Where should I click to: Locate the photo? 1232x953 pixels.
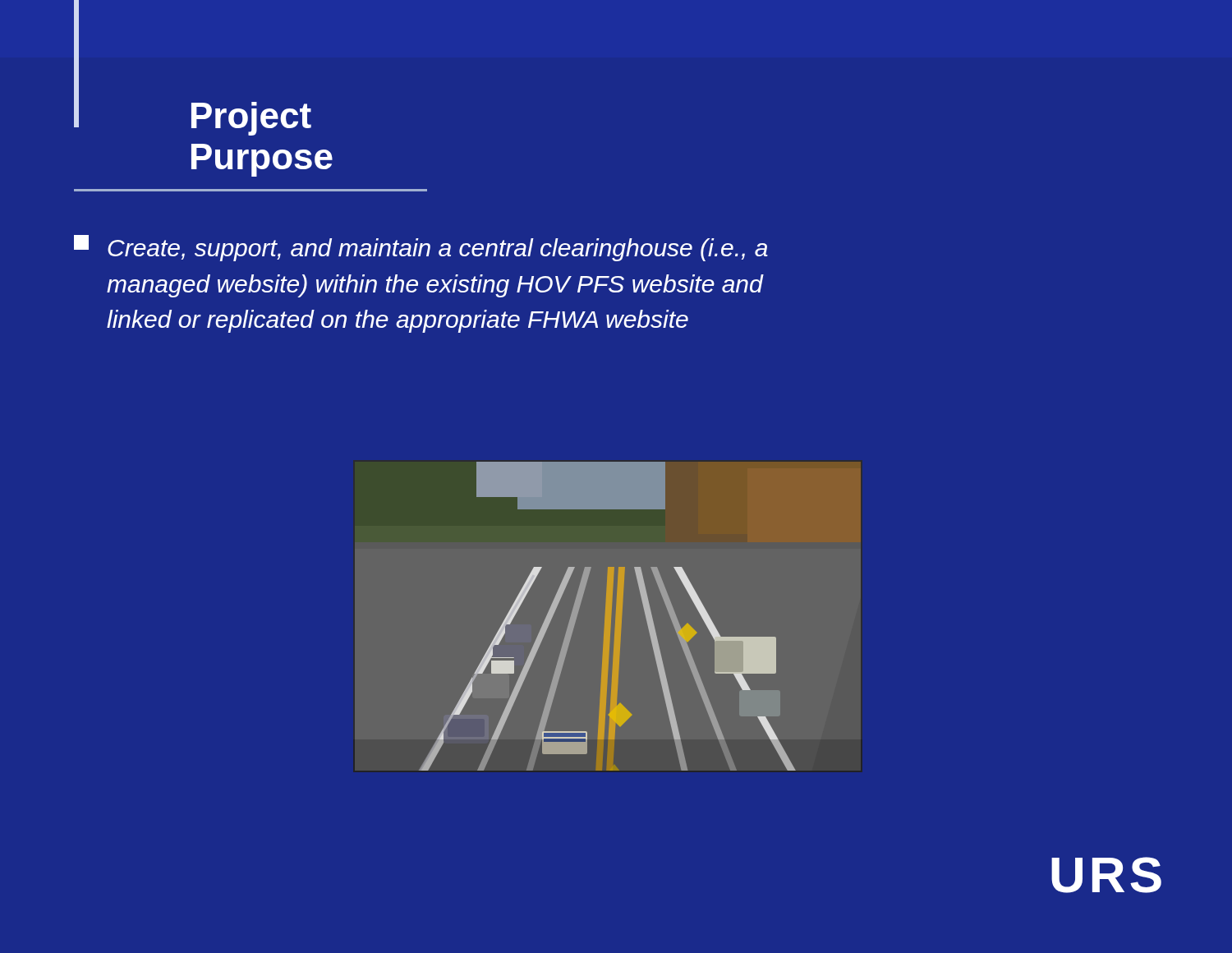pos(608,616)
